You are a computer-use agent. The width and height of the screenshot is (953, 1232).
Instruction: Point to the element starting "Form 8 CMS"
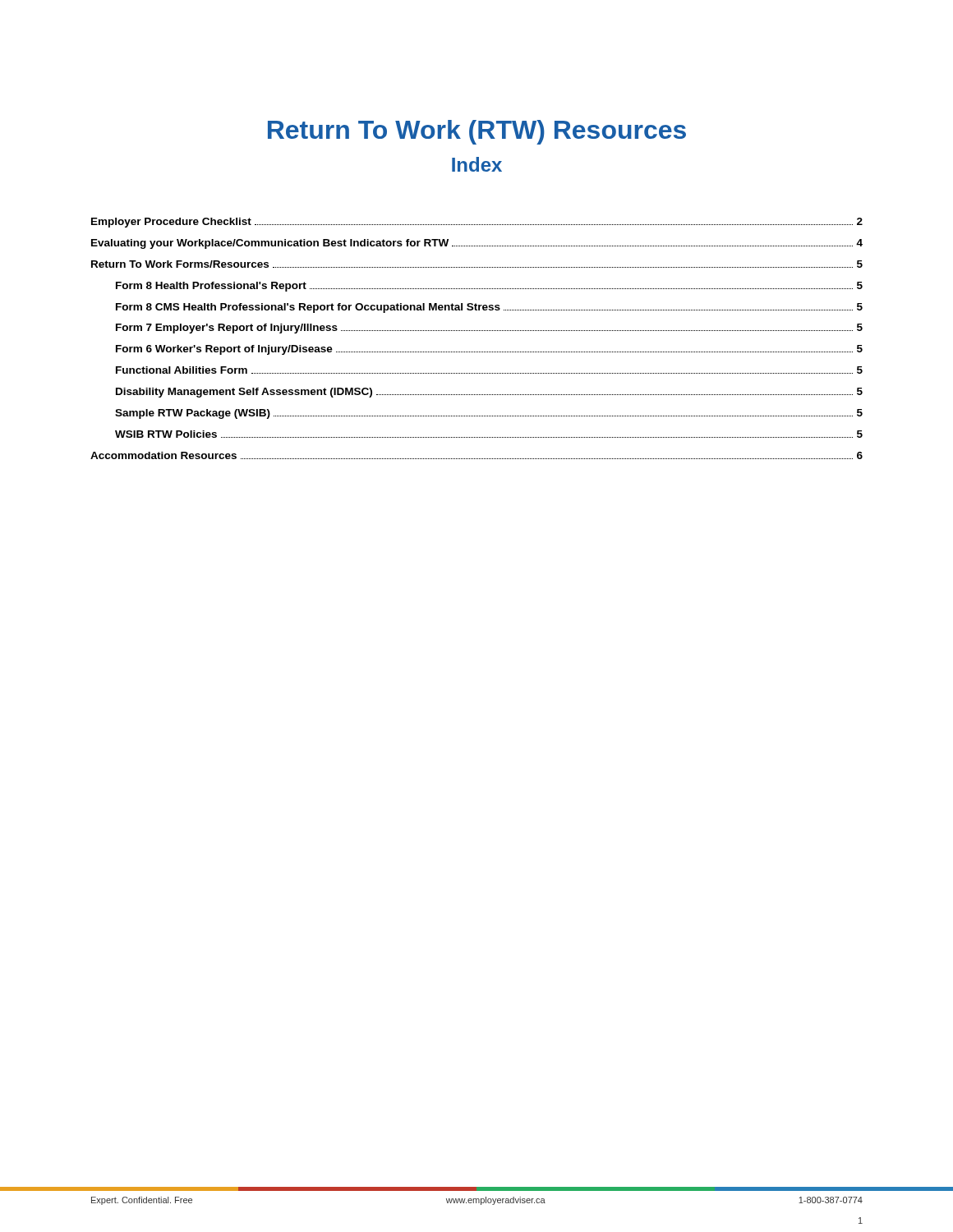489,307
